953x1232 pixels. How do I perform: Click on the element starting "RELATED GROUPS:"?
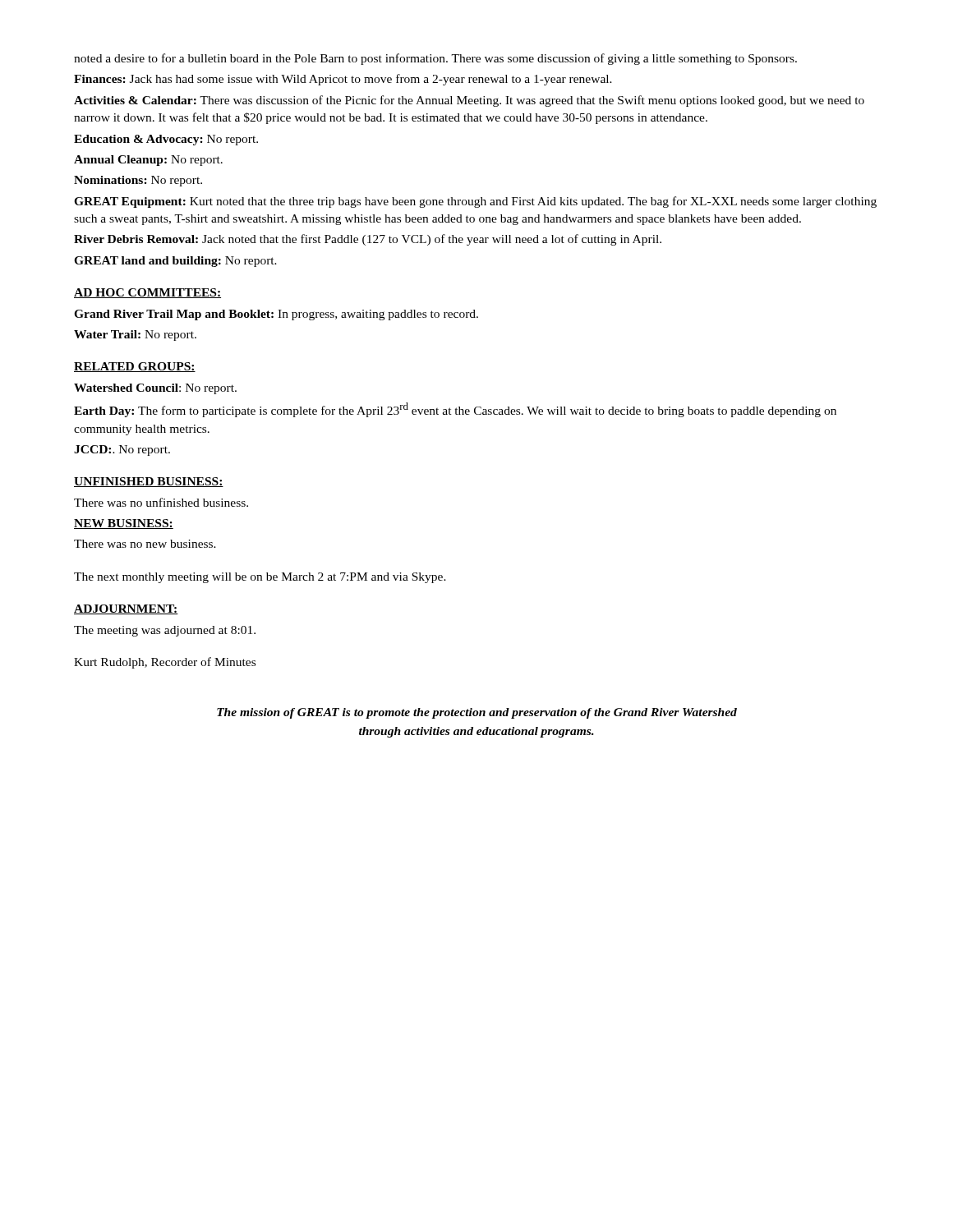[x=135, y=366]
